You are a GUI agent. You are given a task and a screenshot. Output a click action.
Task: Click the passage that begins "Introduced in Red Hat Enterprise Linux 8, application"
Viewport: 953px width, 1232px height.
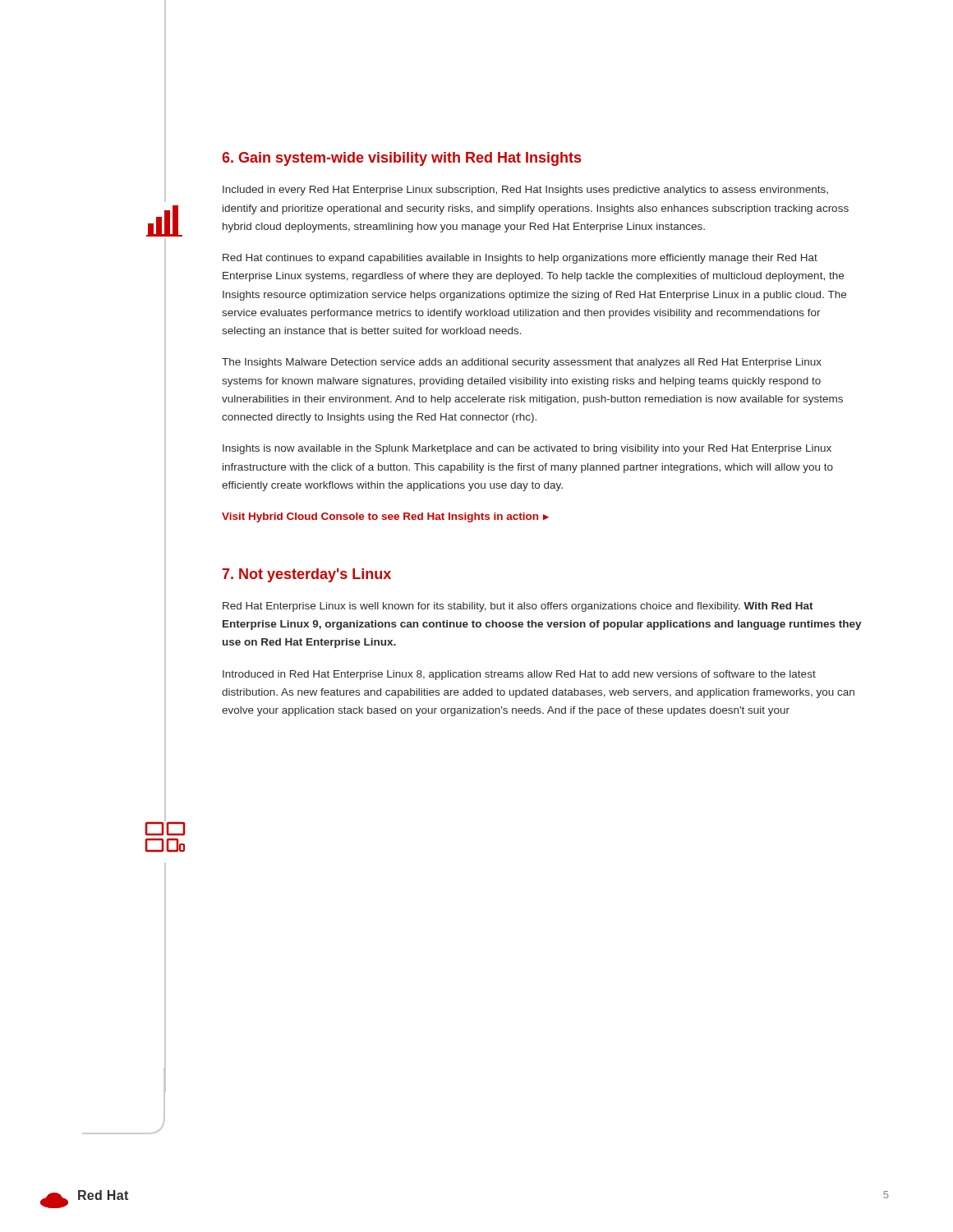(538, 692)
